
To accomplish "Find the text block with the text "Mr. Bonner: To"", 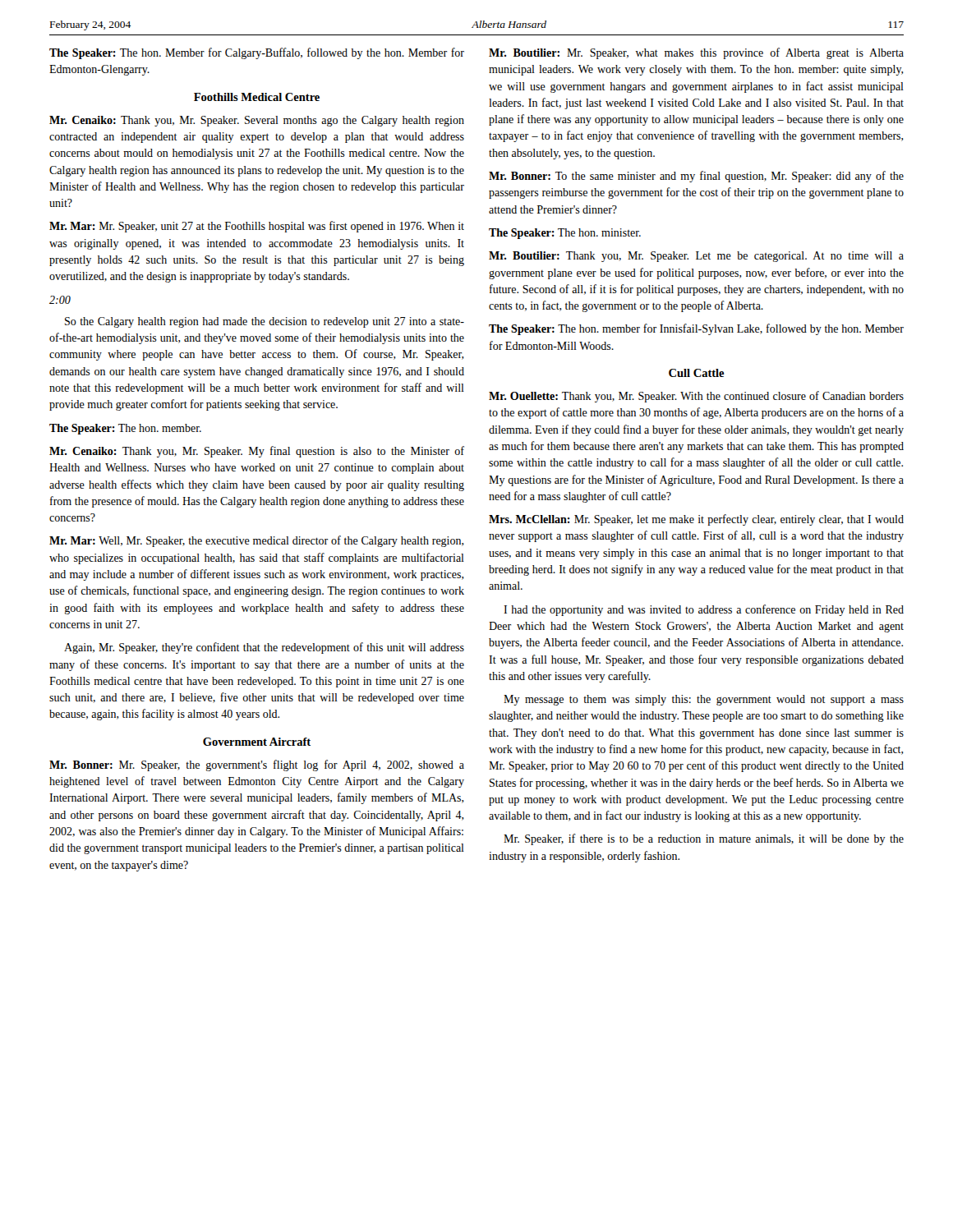I will (x=696, y=193).
